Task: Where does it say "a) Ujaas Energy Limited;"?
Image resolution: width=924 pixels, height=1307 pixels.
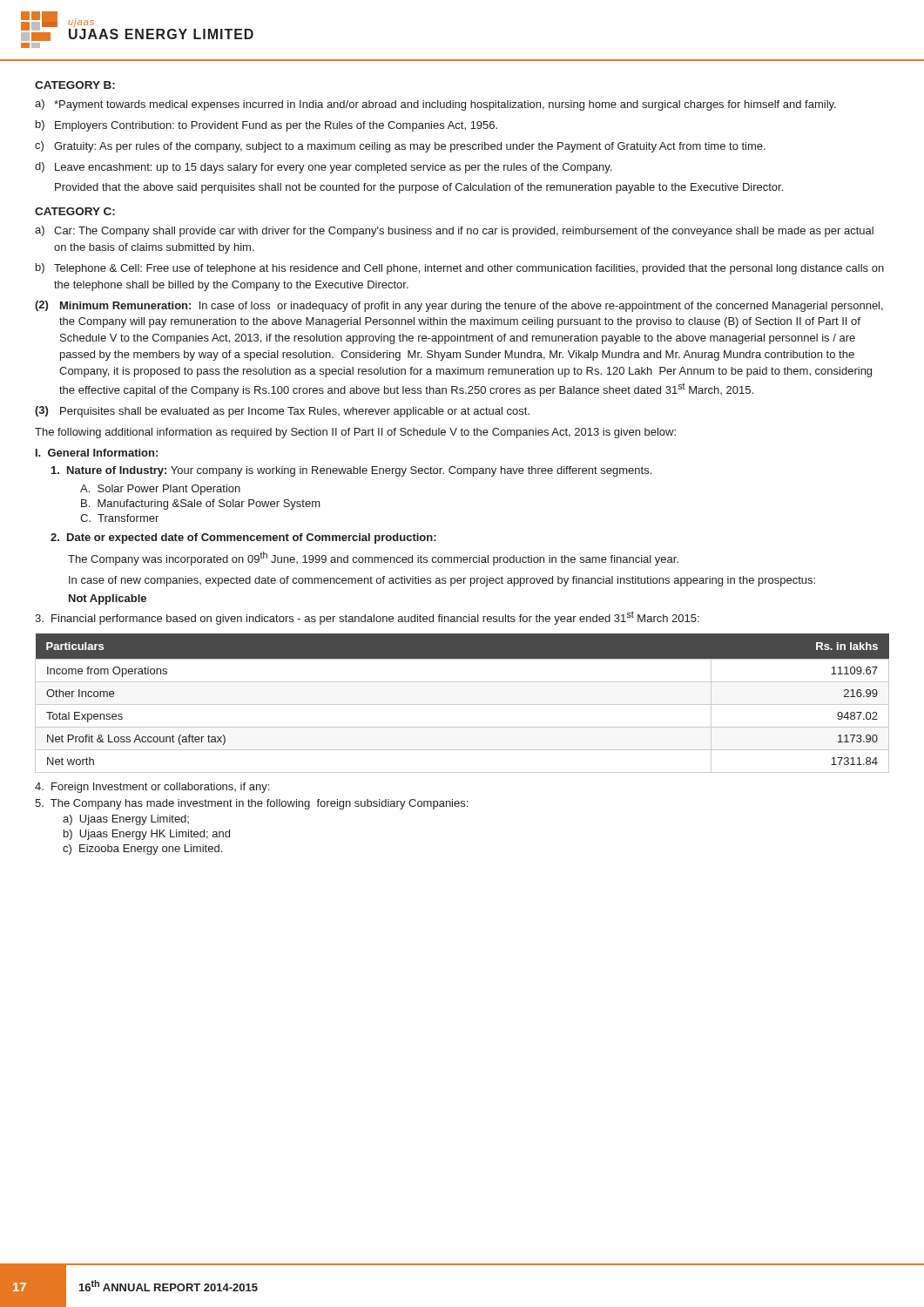Action: click(x=126, y=818)
